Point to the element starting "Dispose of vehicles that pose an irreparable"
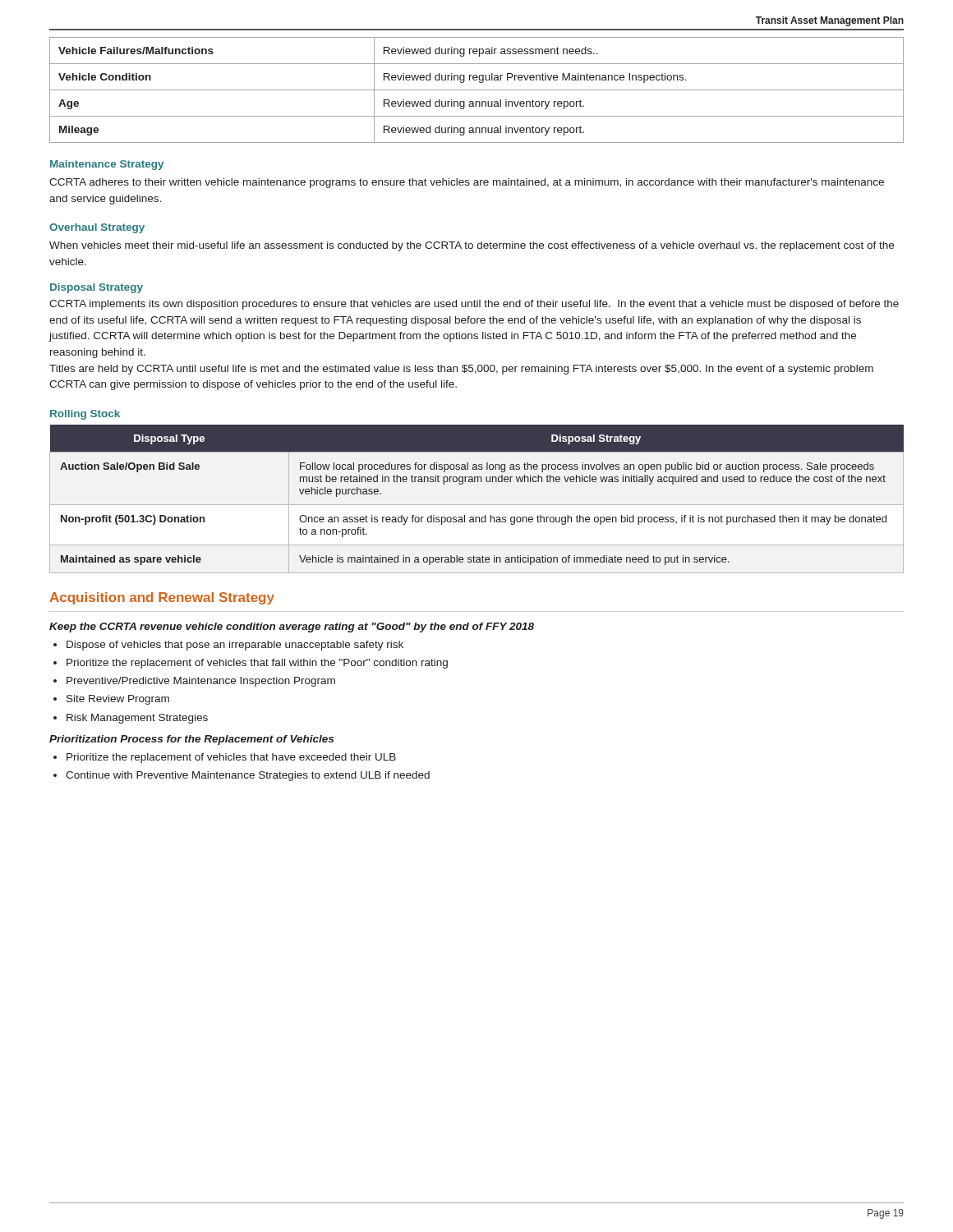953x1232 pixels. [235, 644]
